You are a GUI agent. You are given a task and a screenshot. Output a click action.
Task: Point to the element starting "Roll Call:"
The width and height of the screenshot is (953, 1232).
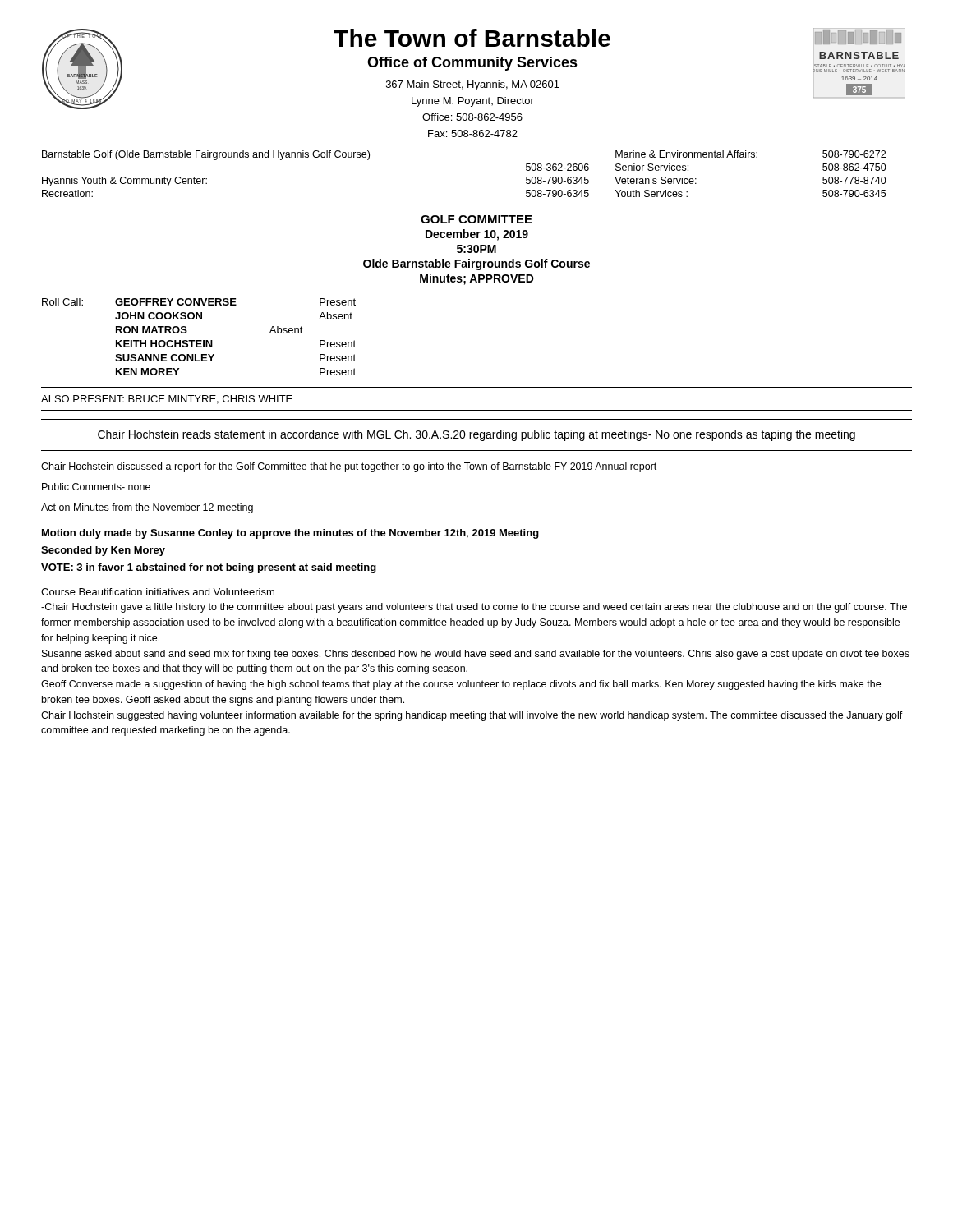pos(62,301)
